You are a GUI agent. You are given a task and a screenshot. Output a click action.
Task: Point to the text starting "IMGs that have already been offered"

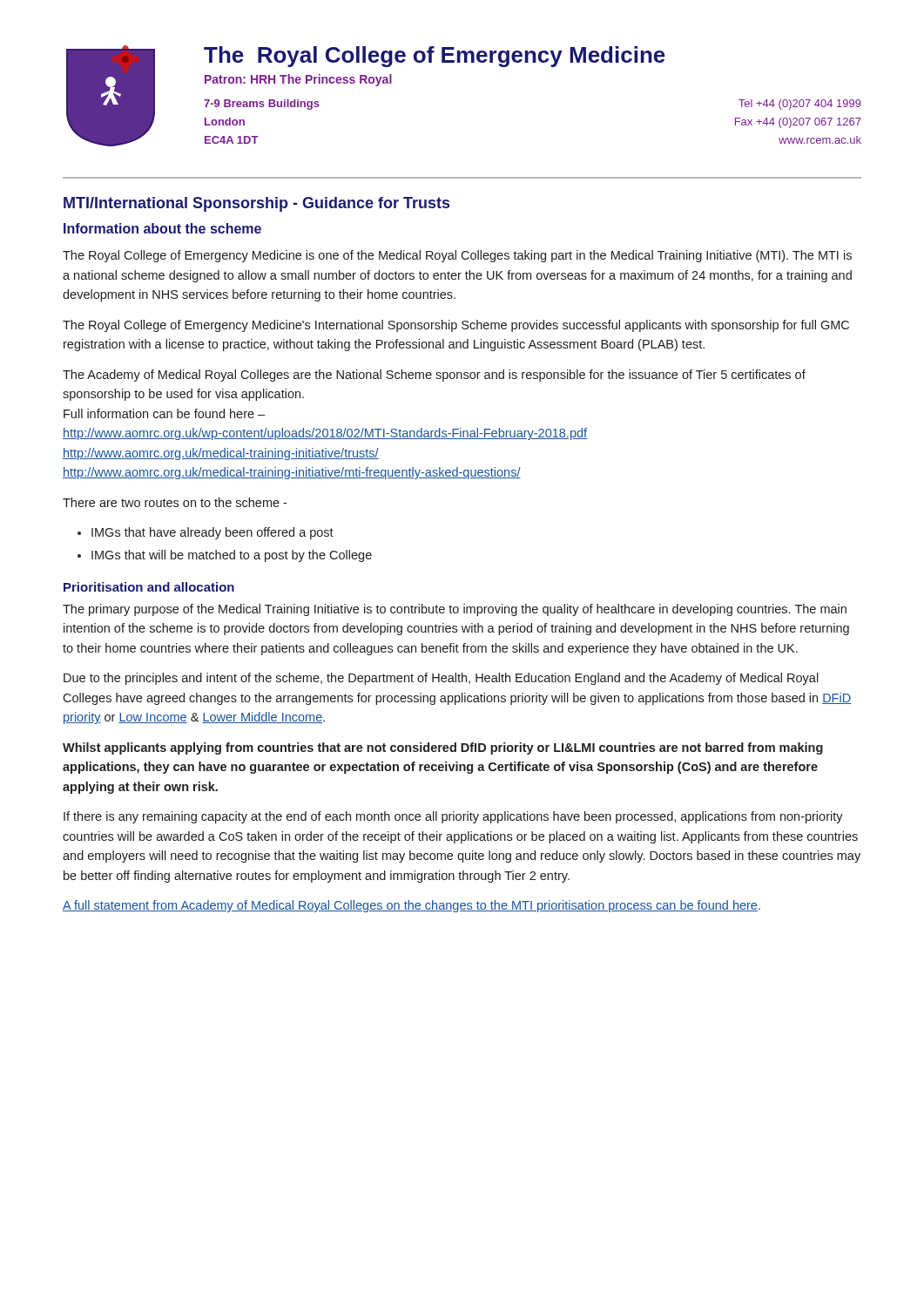pos(212,532)
